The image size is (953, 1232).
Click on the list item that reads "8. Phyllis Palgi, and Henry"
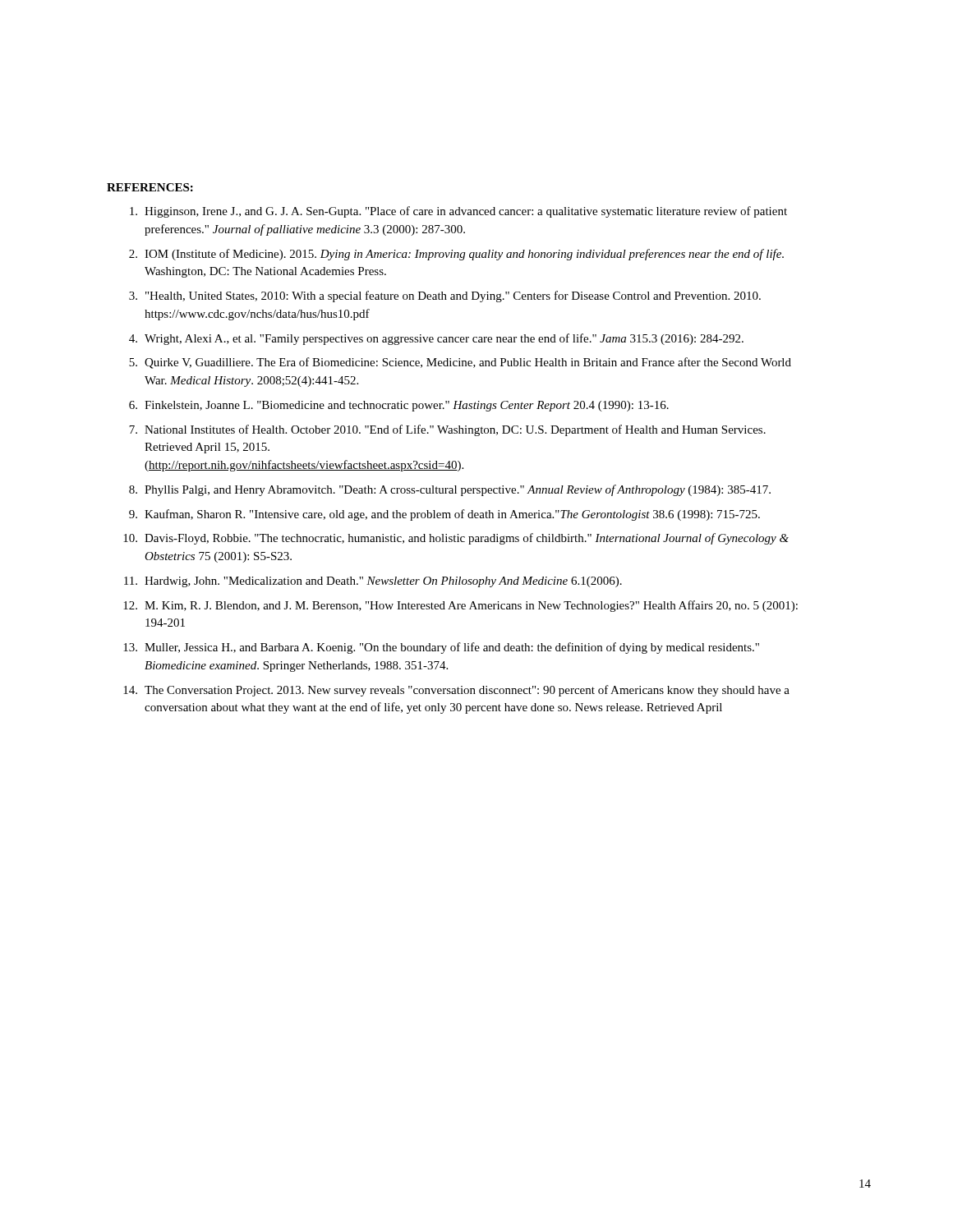coord(460,490)
